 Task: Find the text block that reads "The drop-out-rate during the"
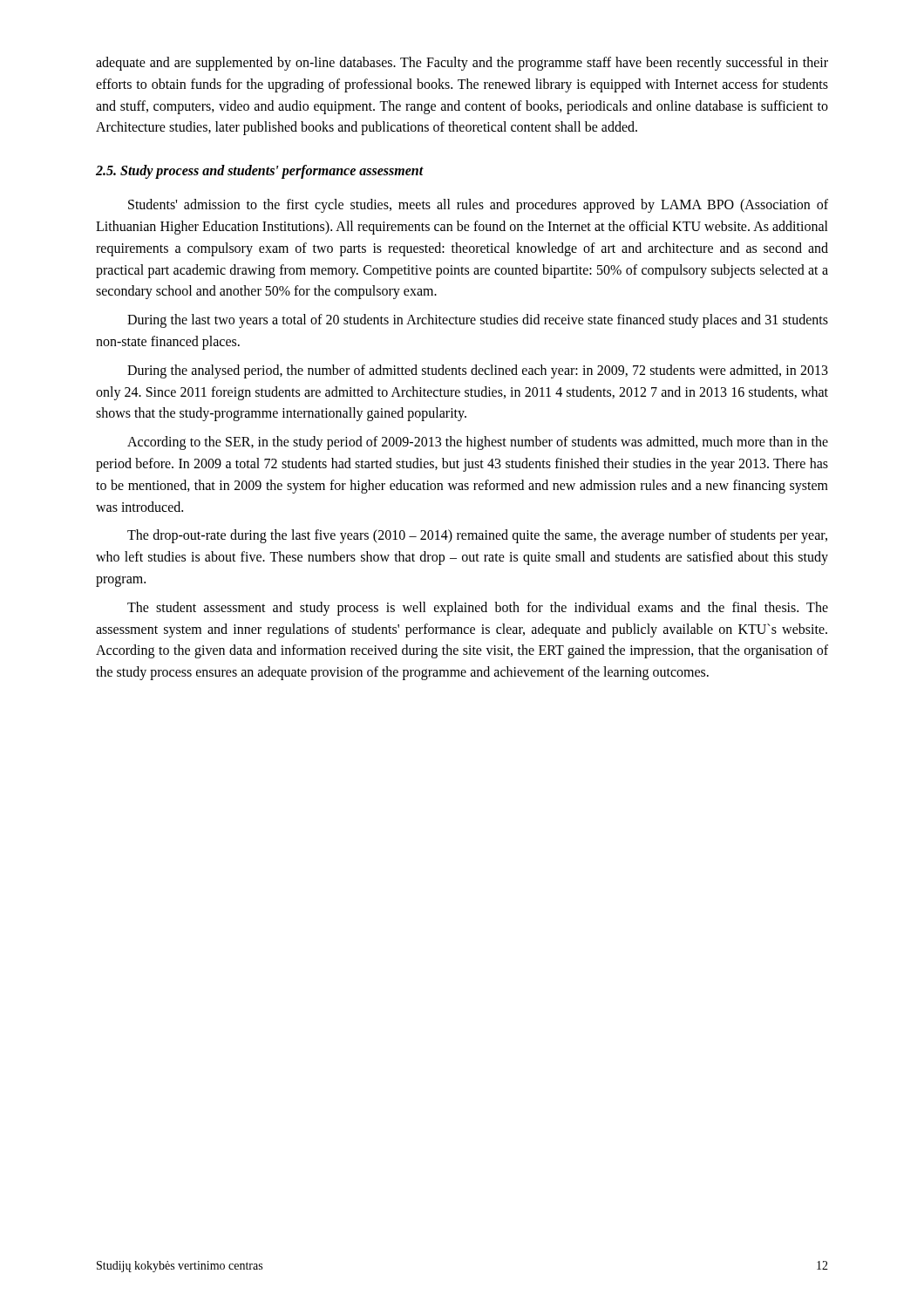(462, 557)
